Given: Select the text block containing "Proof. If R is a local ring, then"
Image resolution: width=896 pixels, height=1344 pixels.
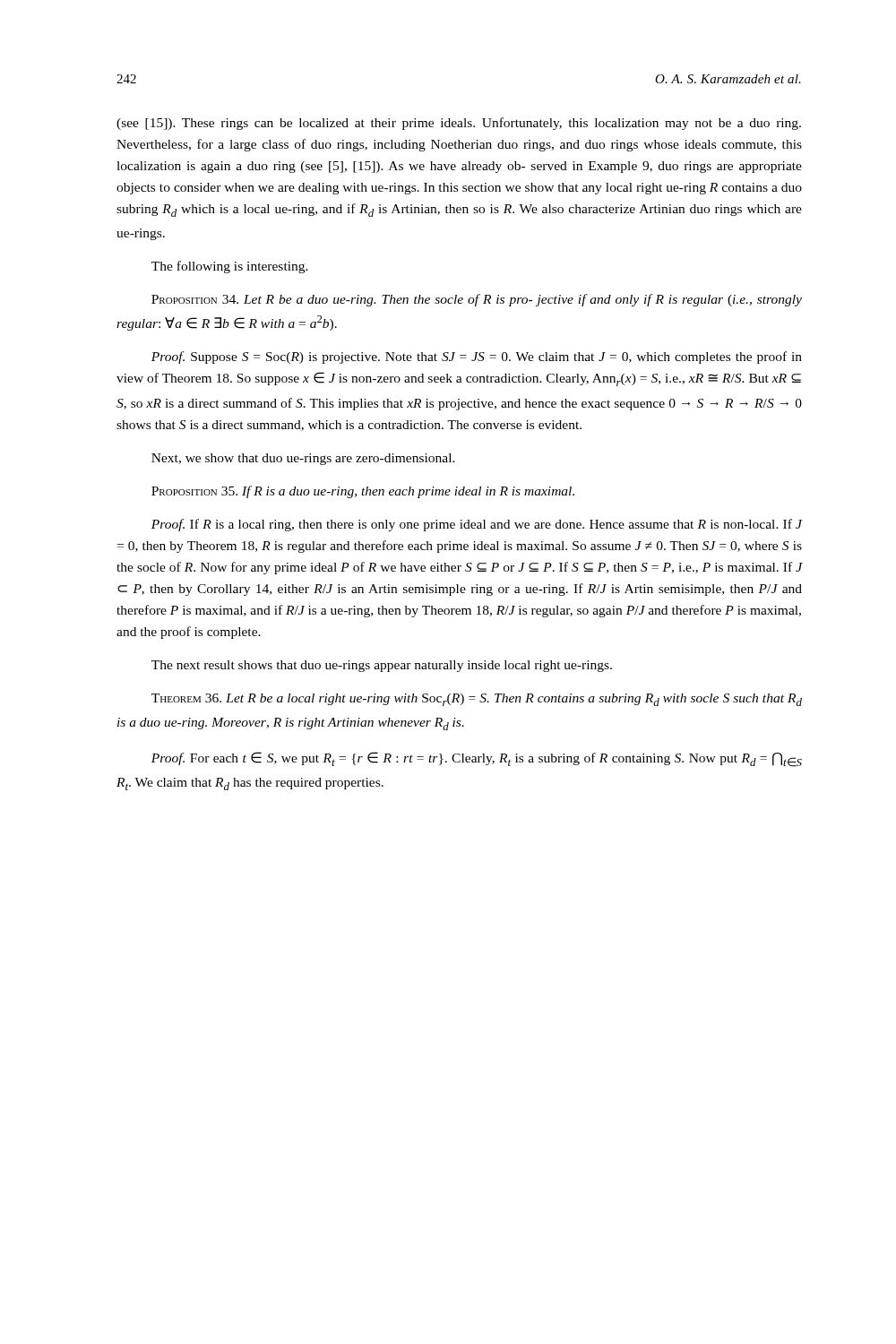Looking at the screenshot, I should (x=459, y=578).
